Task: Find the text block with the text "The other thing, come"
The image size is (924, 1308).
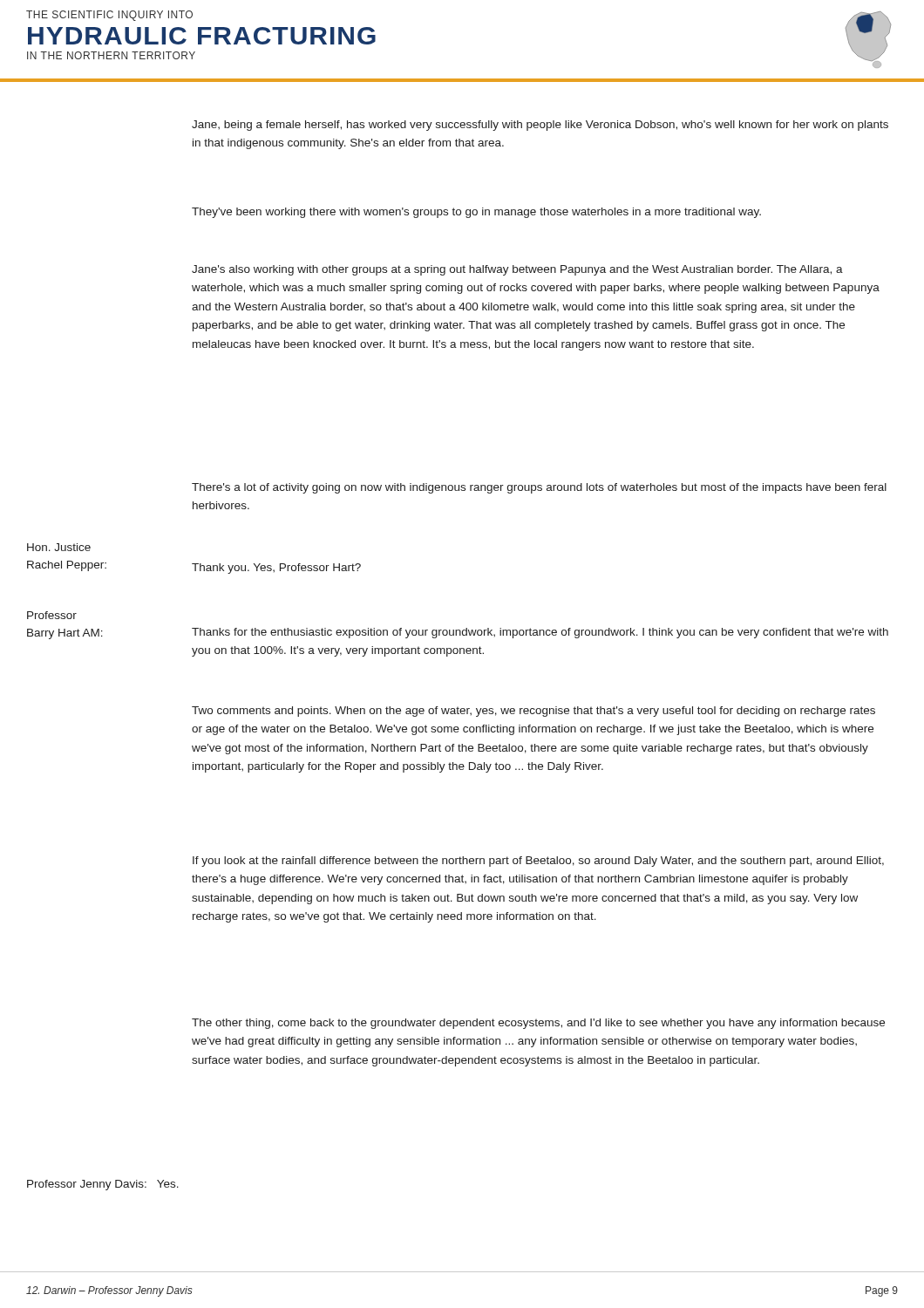Action: pos(540,1041)
